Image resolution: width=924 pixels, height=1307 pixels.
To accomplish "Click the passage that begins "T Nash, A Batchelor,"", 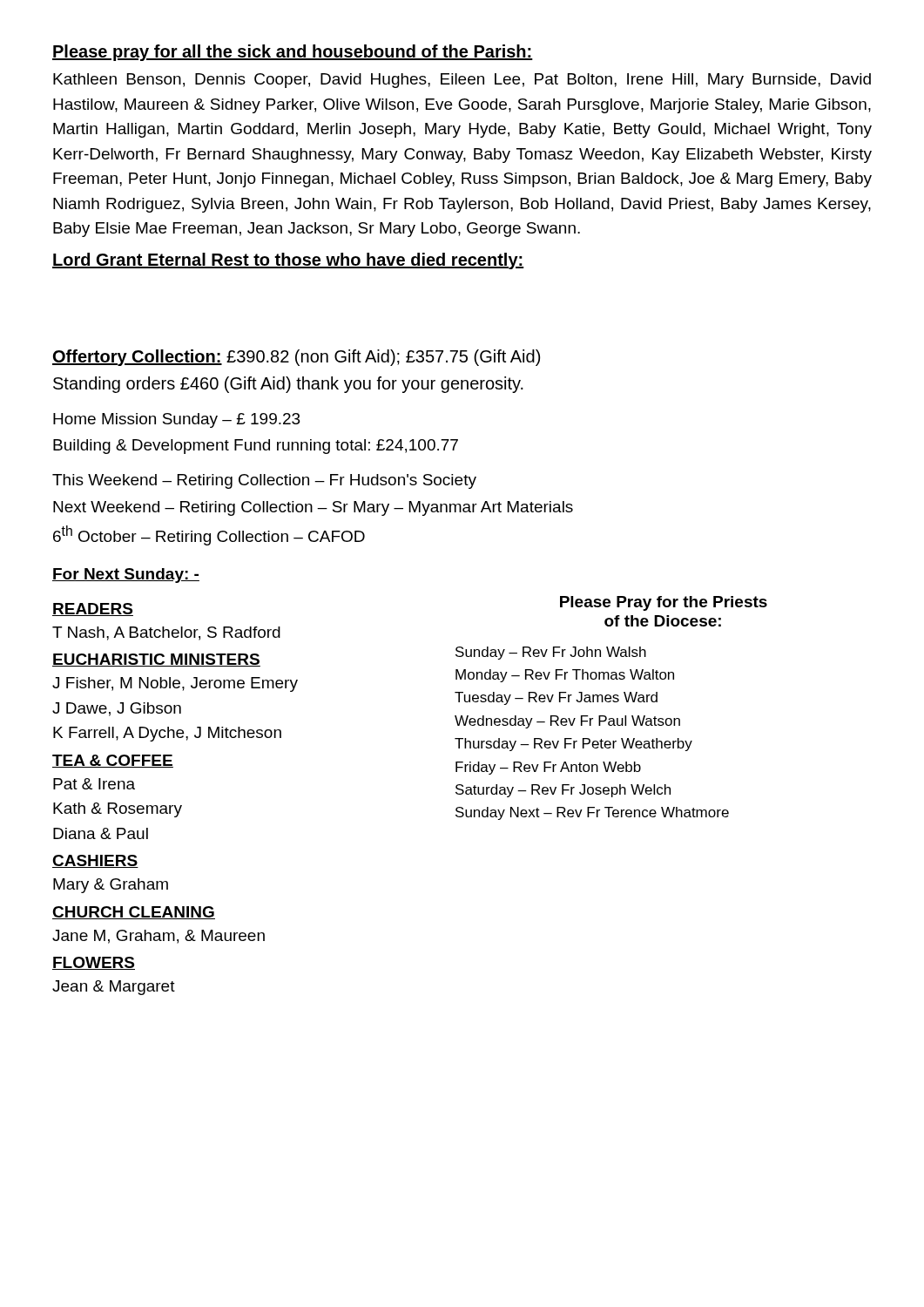I will click(x=167, y=632).
